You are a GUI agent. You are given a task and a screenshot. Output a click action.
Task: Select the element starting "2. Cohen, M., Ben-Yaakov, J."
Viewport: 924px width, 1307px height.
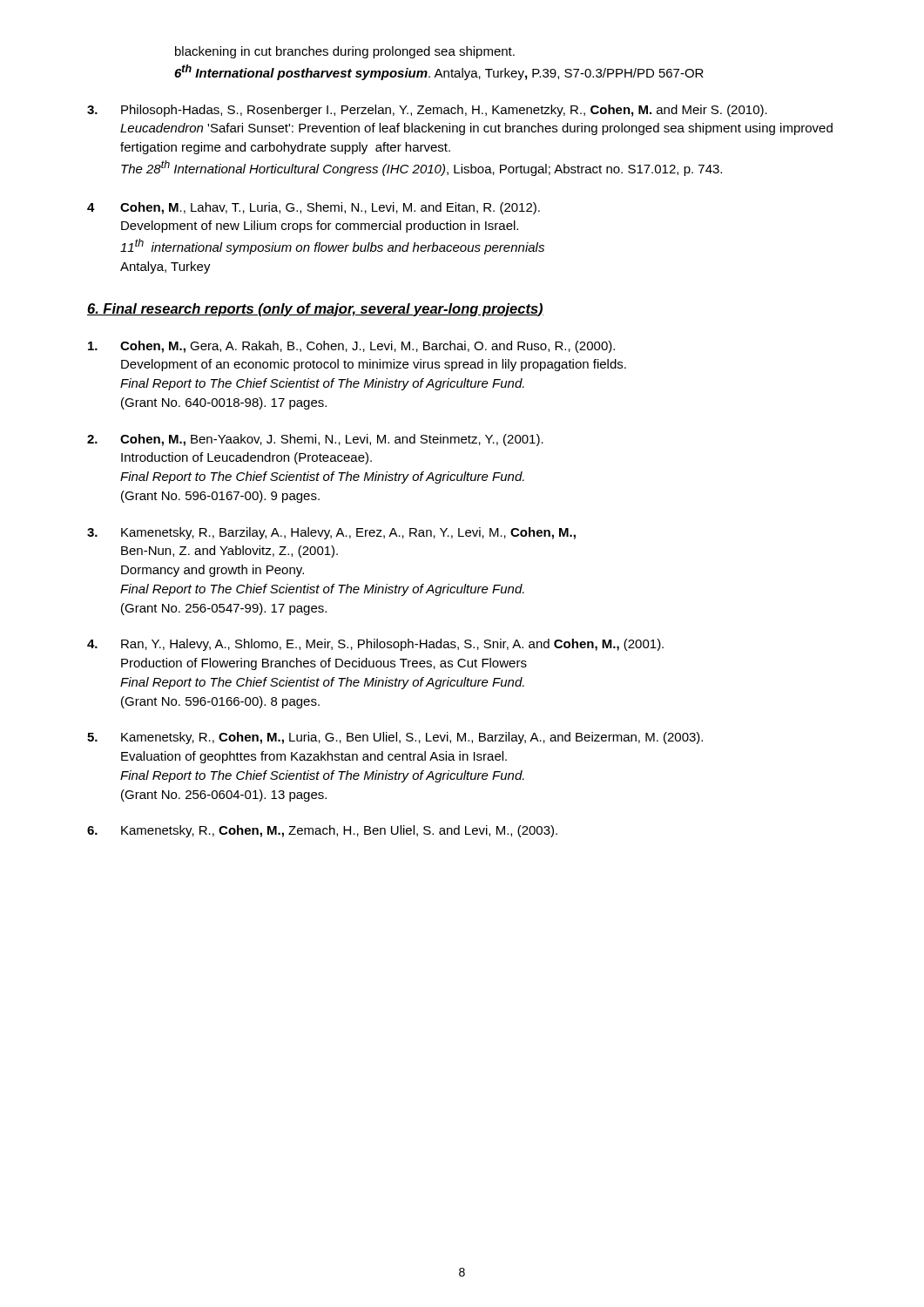316,467
